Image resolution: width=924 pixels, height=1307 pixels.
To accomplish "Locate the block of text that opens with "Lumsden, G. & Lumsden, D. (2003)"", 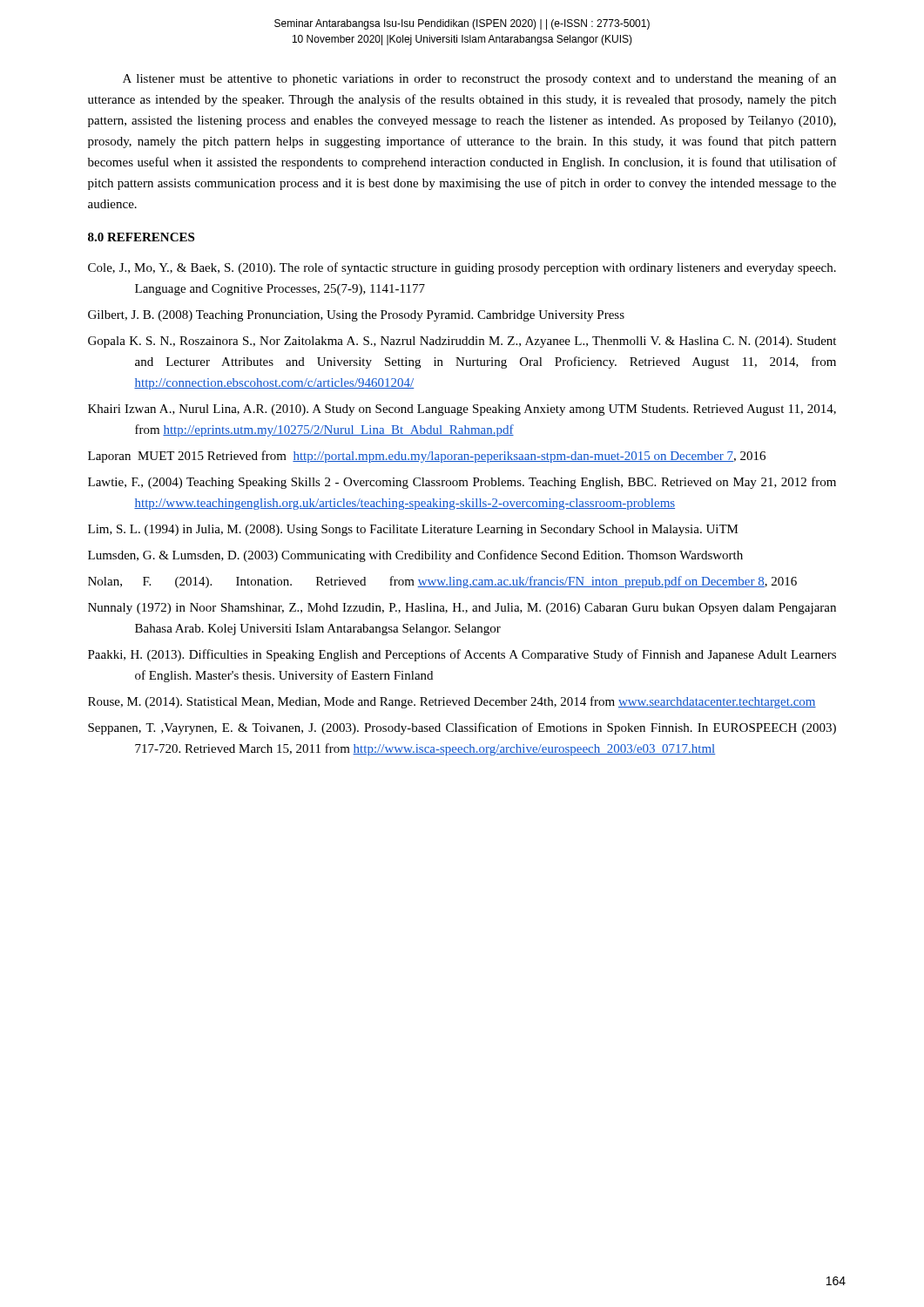I will [x=415, y=555].
